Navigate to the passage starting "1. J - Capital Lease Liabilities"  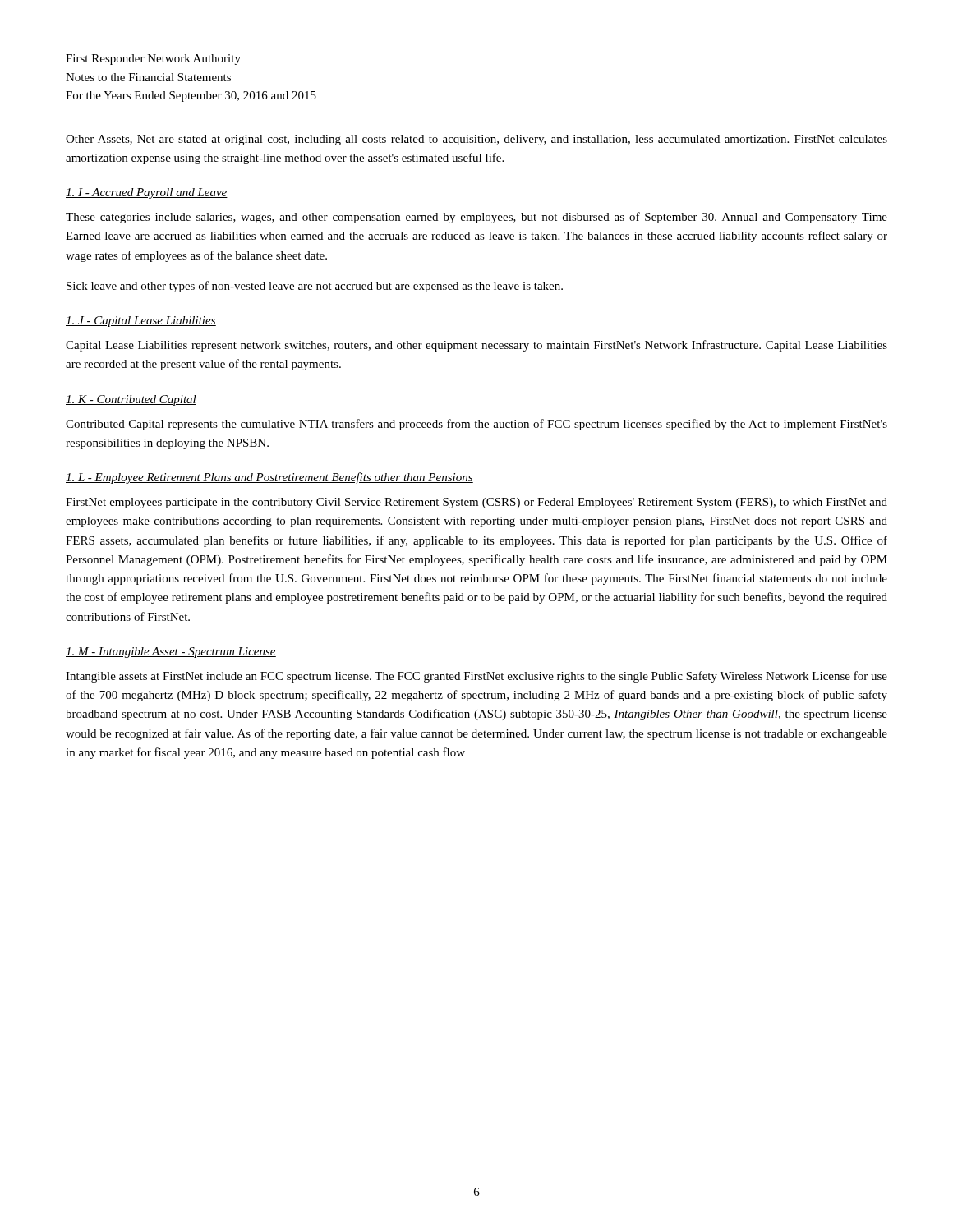pos(141,320)
